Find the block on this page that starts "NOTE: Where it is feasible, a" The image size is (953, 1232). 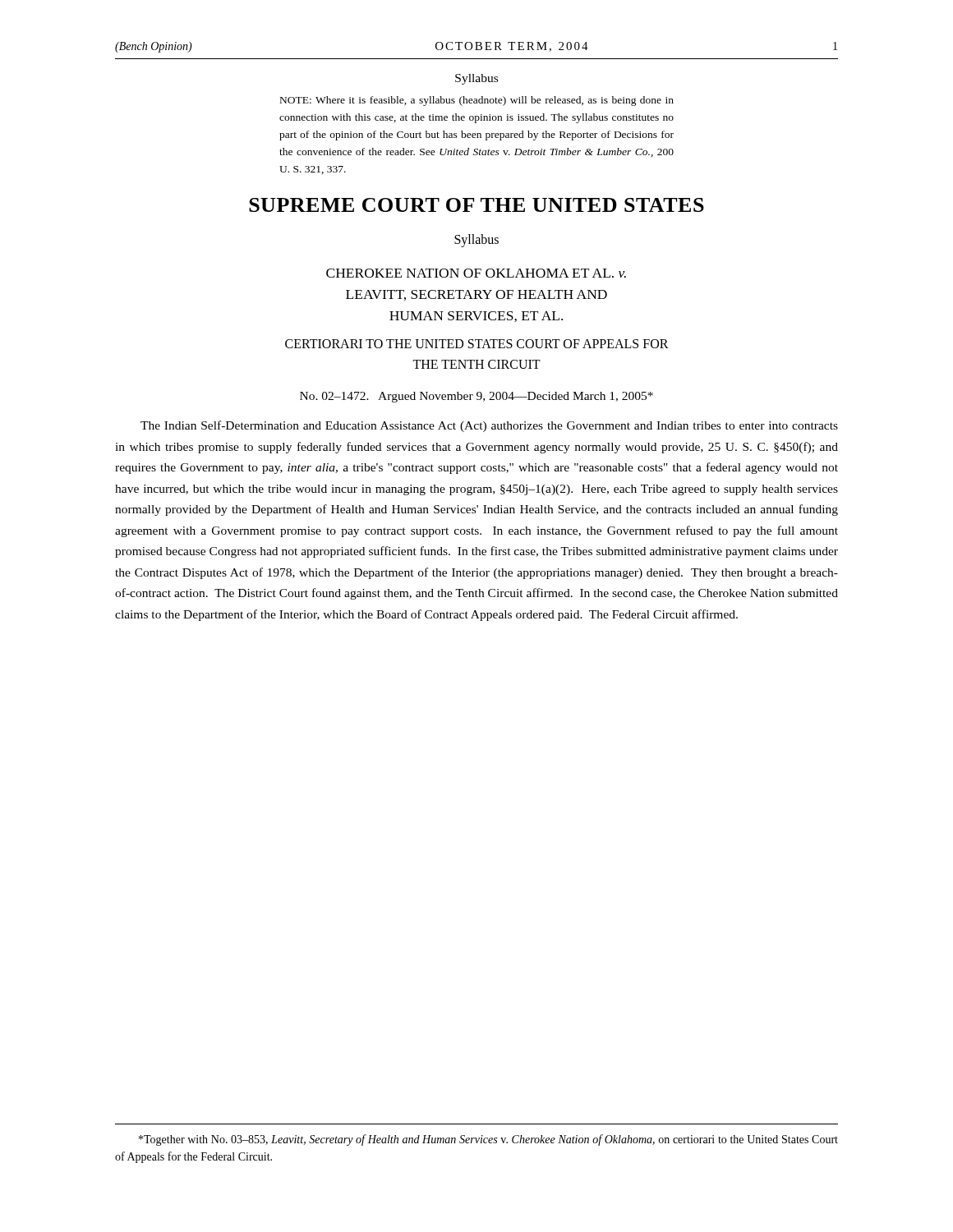476,134
